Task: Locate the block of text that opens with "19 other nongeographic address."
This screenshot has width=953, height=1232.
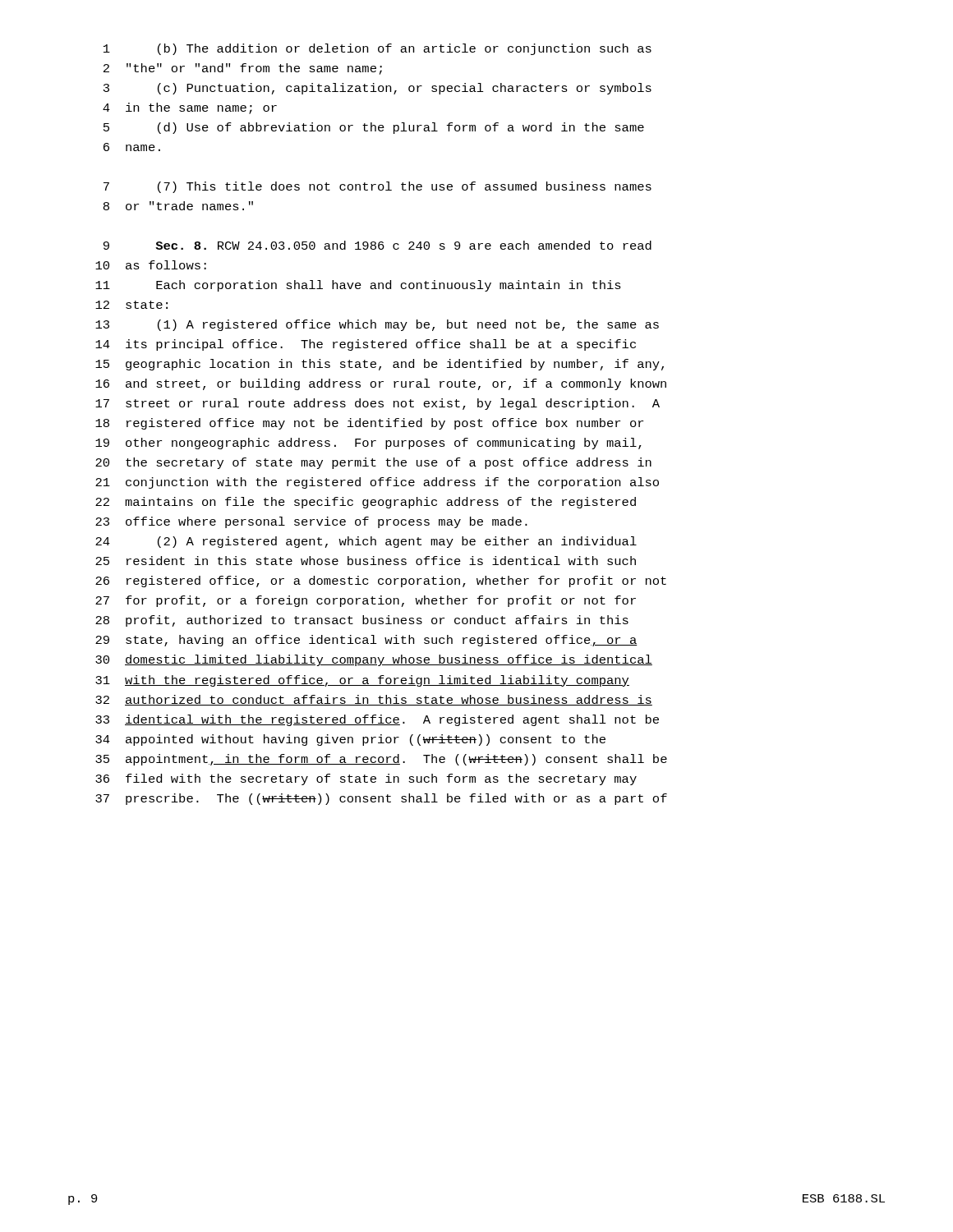Action: pos(476,444)
